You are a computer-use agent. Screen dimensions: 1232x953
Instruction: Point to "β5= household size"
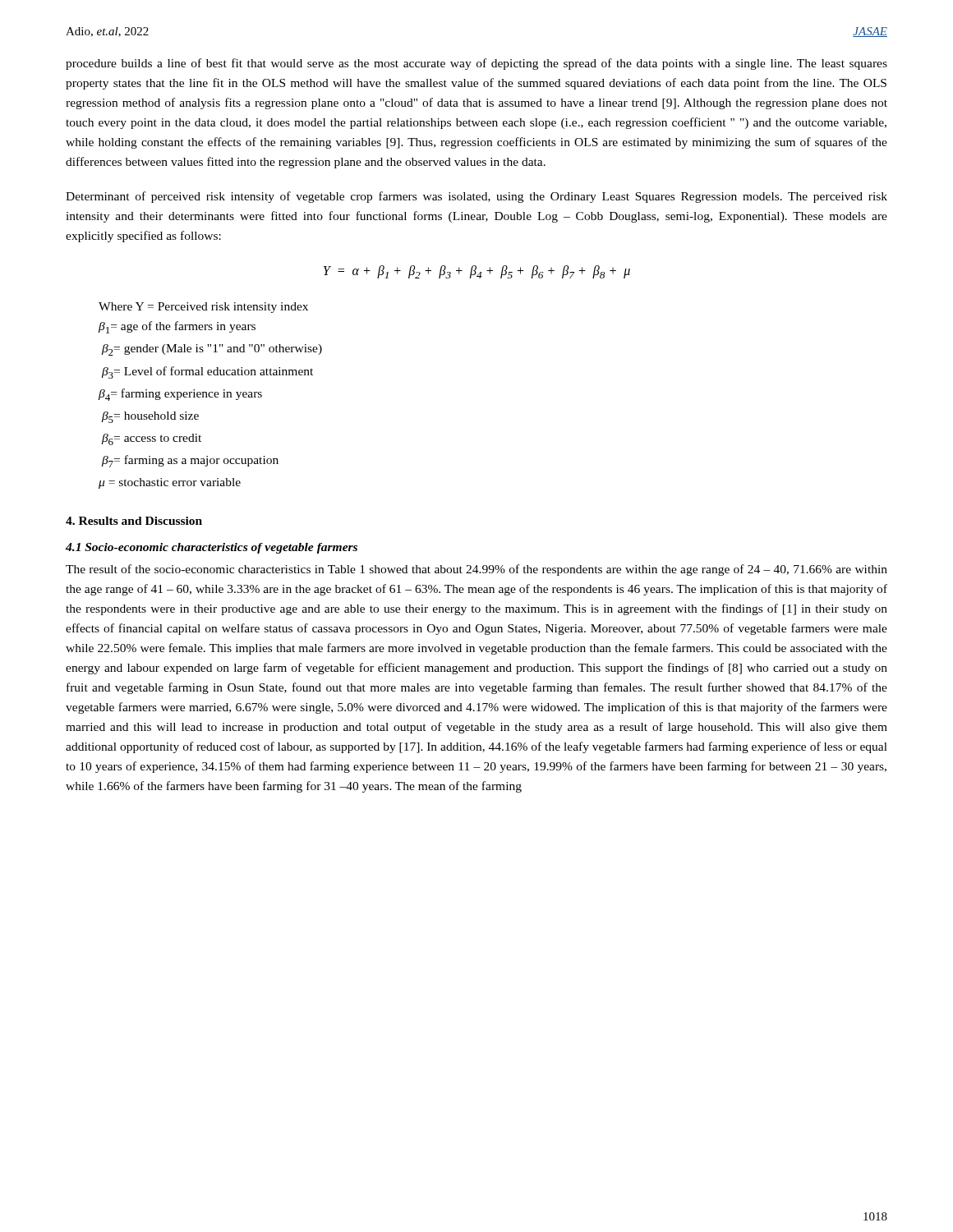coord(149,417)
